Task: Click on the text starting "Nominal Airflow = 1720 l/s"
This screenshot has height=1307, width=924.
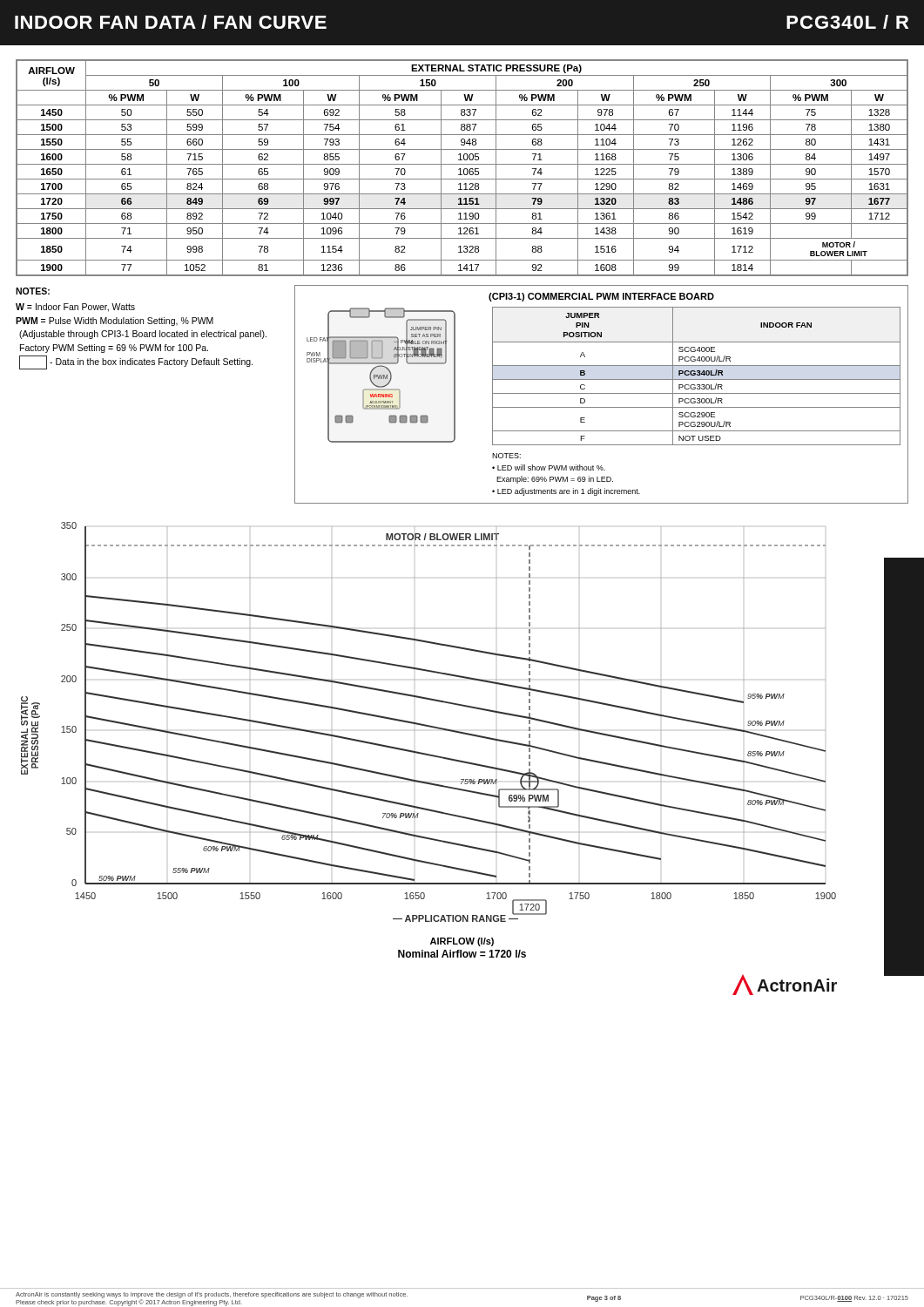Action: coord(462,954)
